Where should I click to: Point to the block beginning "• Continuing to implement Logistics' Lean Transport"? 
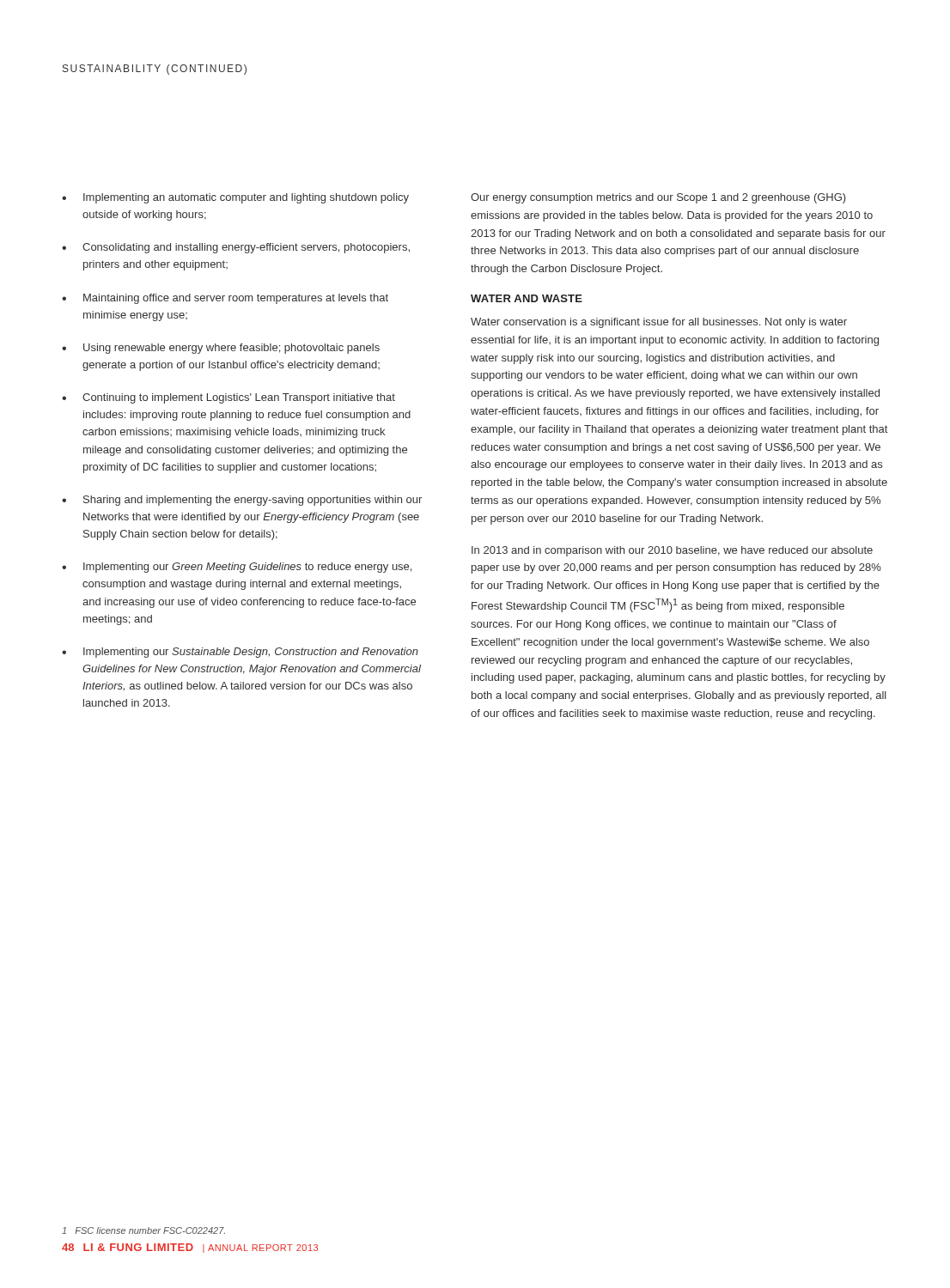tap(242, 432)
